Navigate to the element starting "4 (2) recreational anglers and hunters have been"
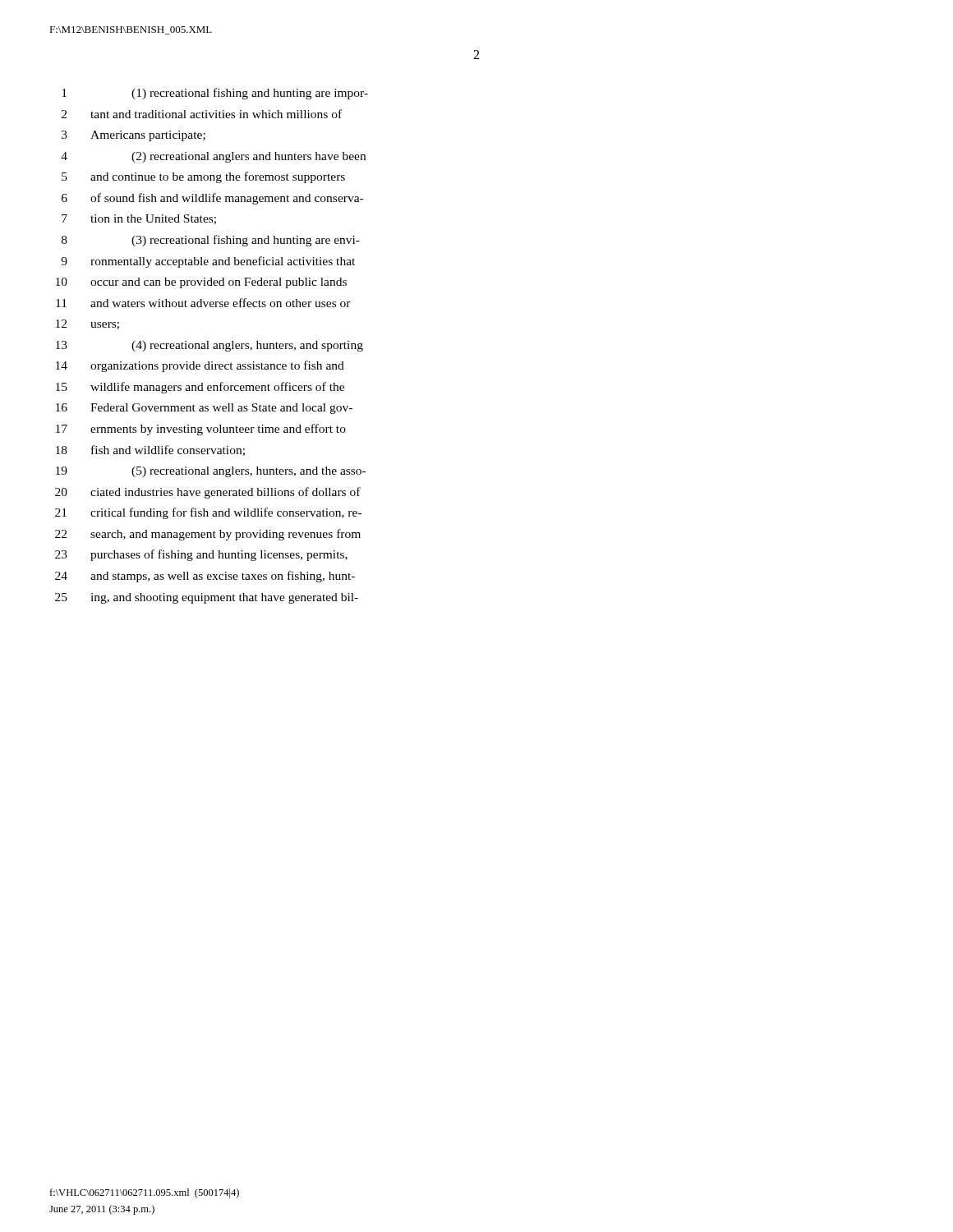Viewport: 953px width, 1232px height. [213, 157]
